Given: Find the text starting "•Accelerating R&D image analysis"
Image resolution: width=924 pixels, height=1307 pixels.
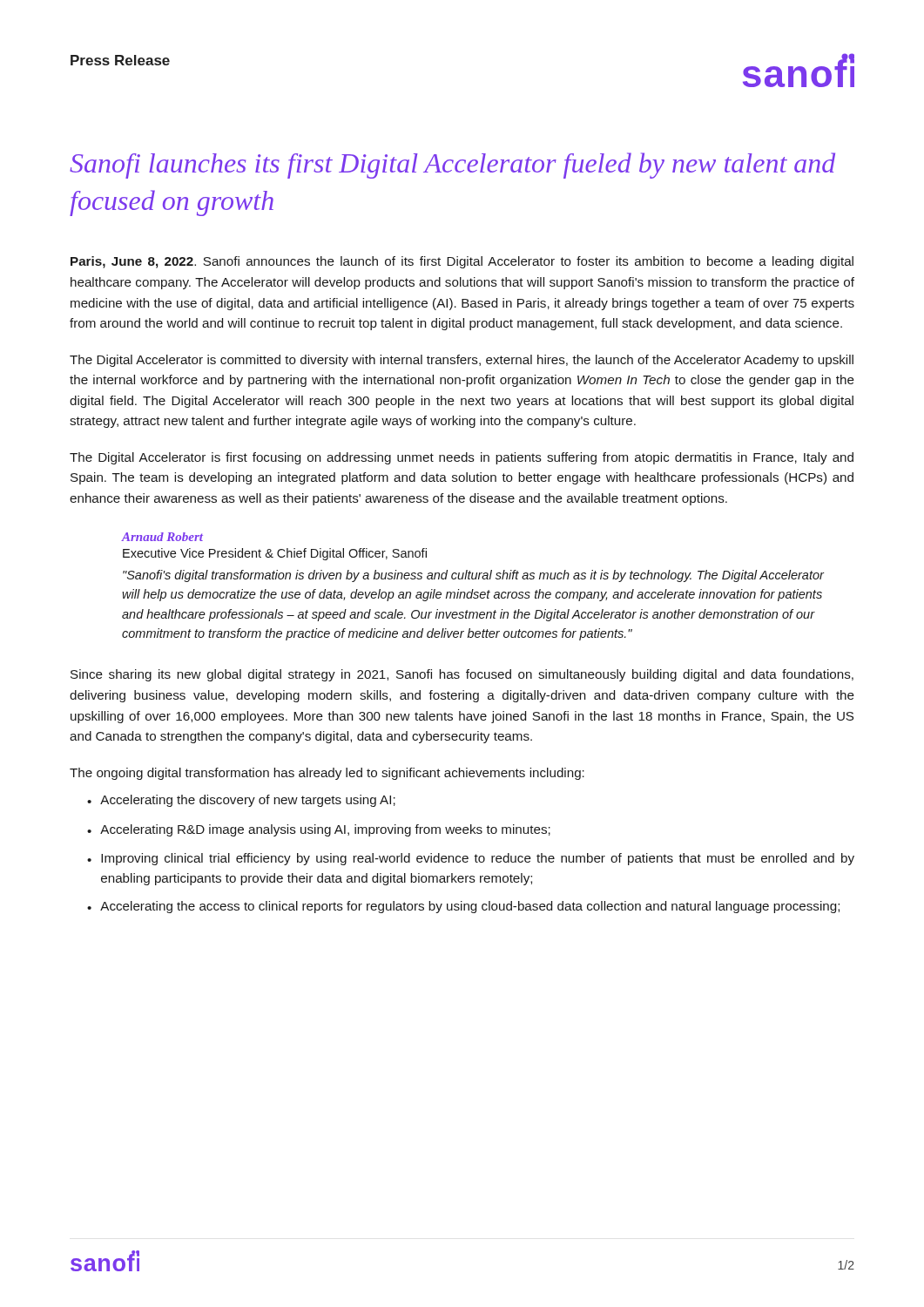Looking at the screenshot, I should click(471, 830).
